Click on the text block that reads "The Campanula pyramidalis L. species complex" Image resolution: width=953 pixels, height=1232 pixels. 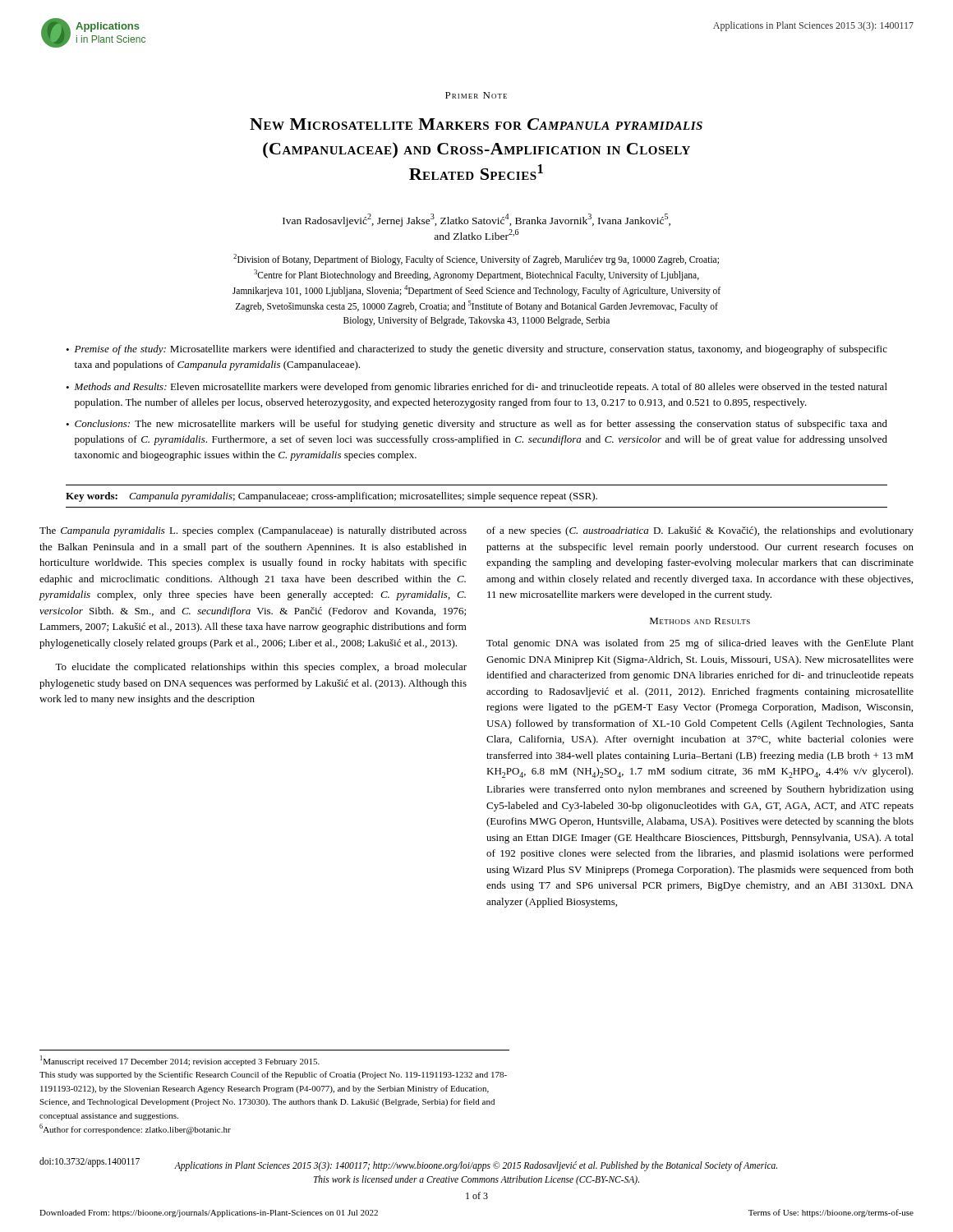253,615
